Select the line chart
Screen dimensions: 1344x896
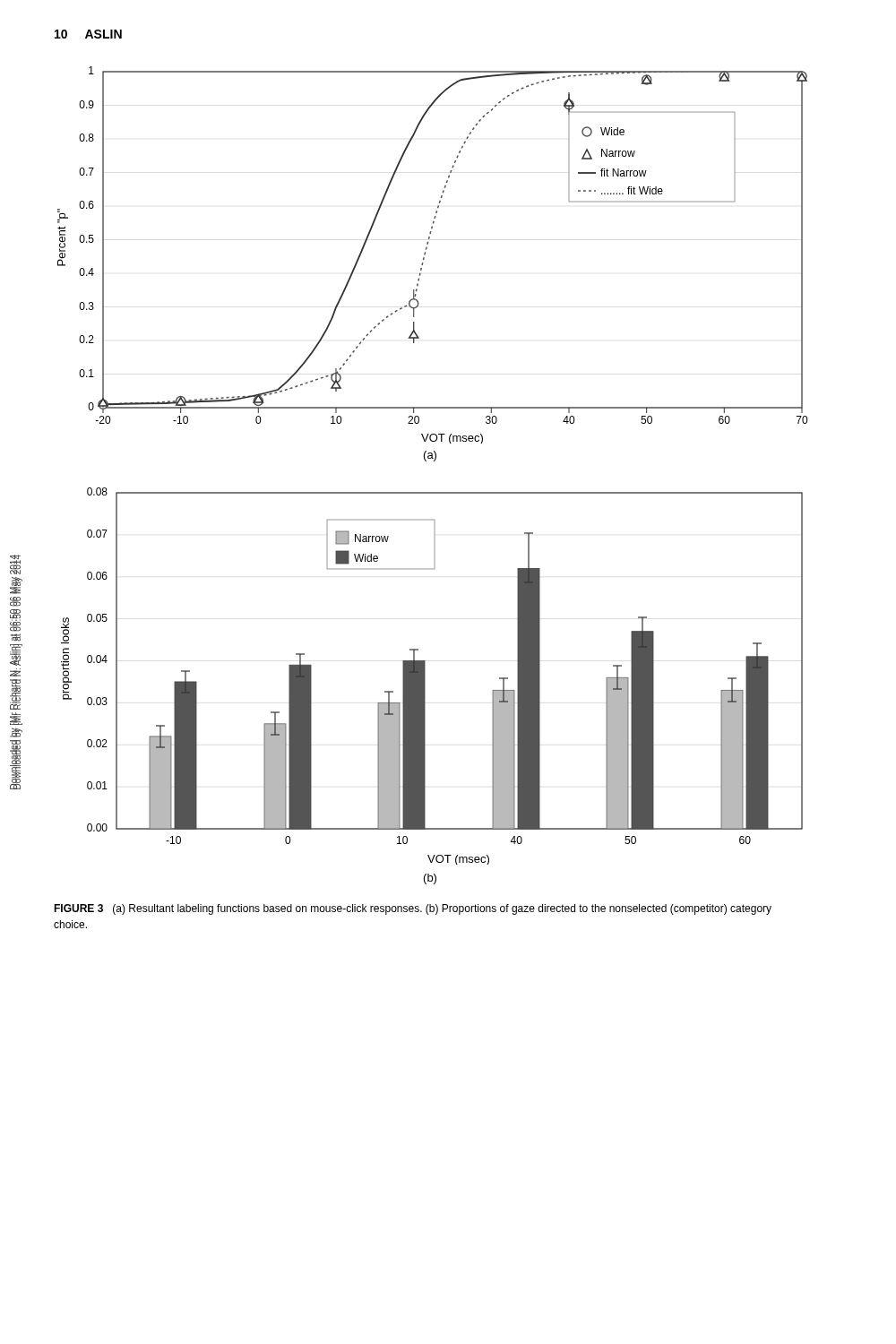(x=446, y=251)
